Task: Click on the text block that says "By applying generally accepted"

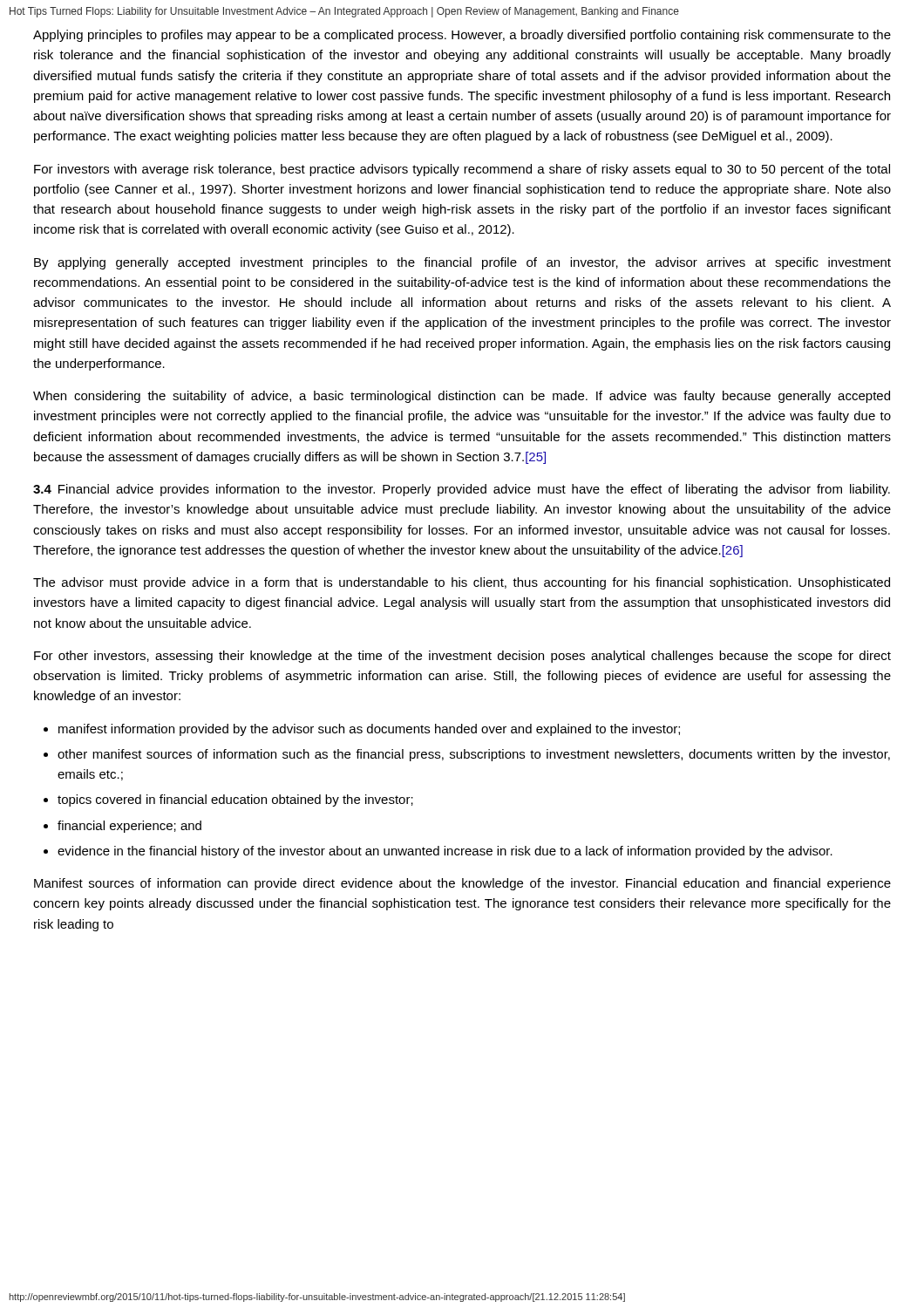Action: coord(462,312)
